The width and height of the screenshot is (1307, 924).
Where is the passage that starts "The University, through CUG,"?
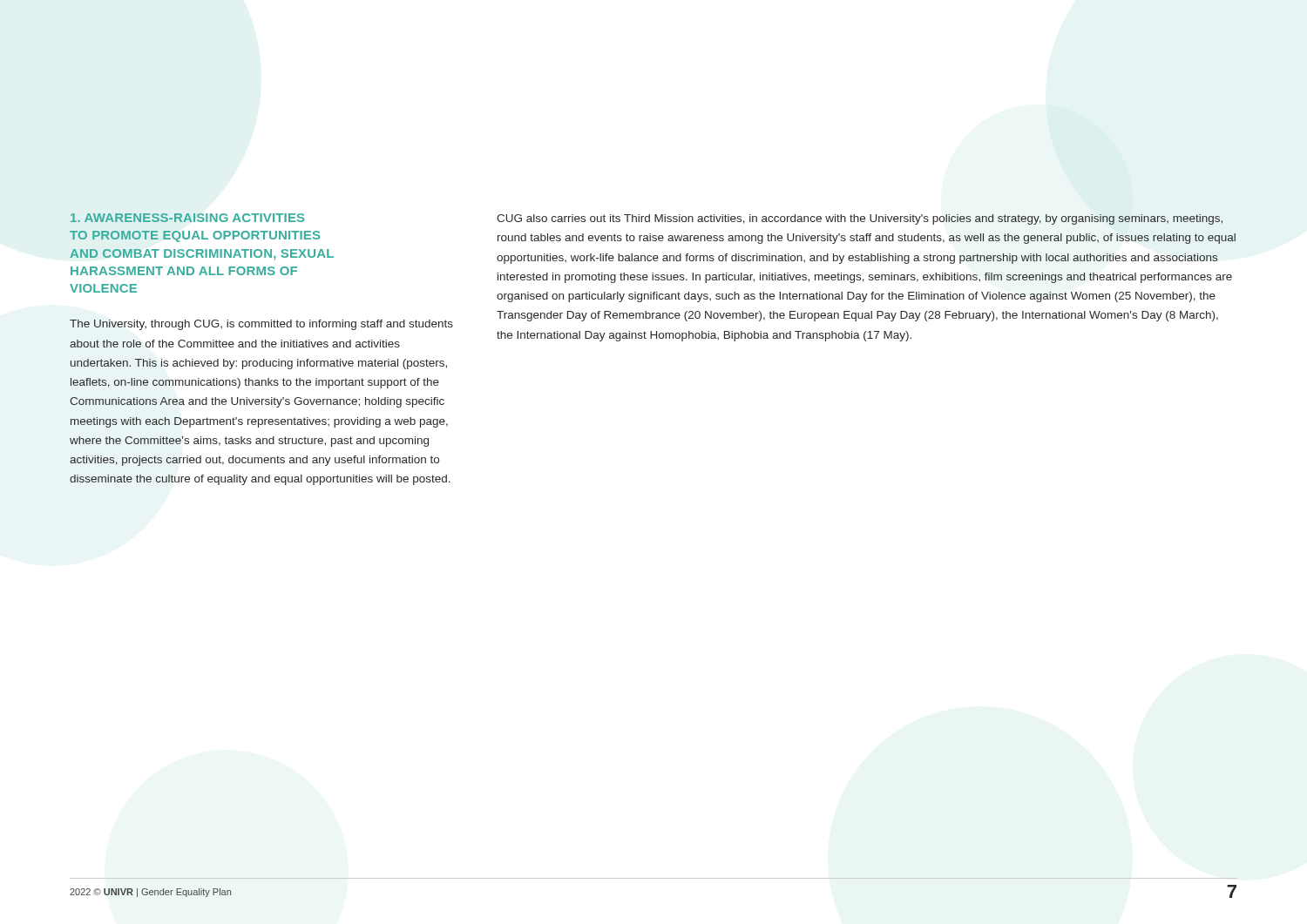point(261,401)
